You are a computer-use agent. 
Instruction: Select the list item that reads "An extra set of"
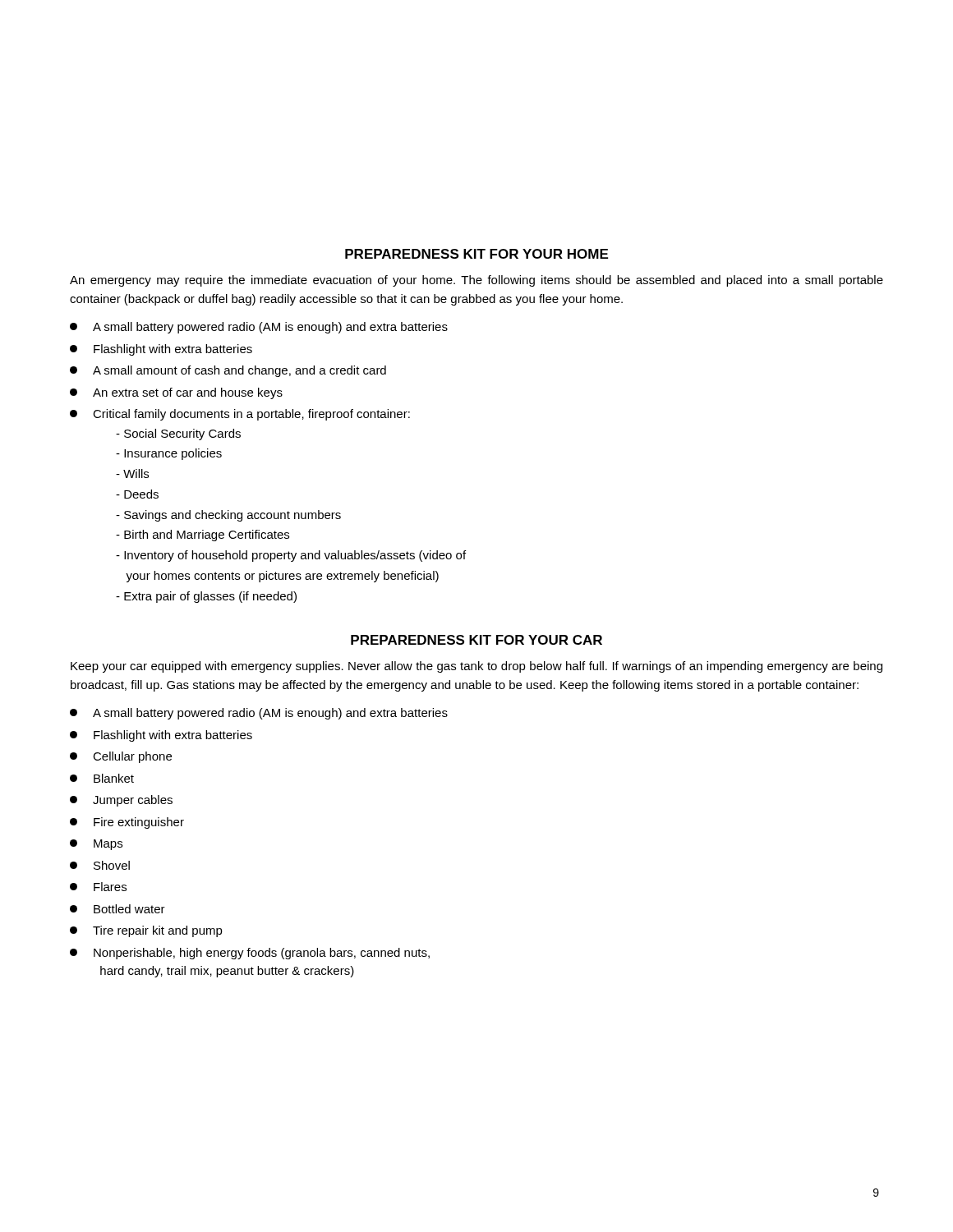(176, 393)
